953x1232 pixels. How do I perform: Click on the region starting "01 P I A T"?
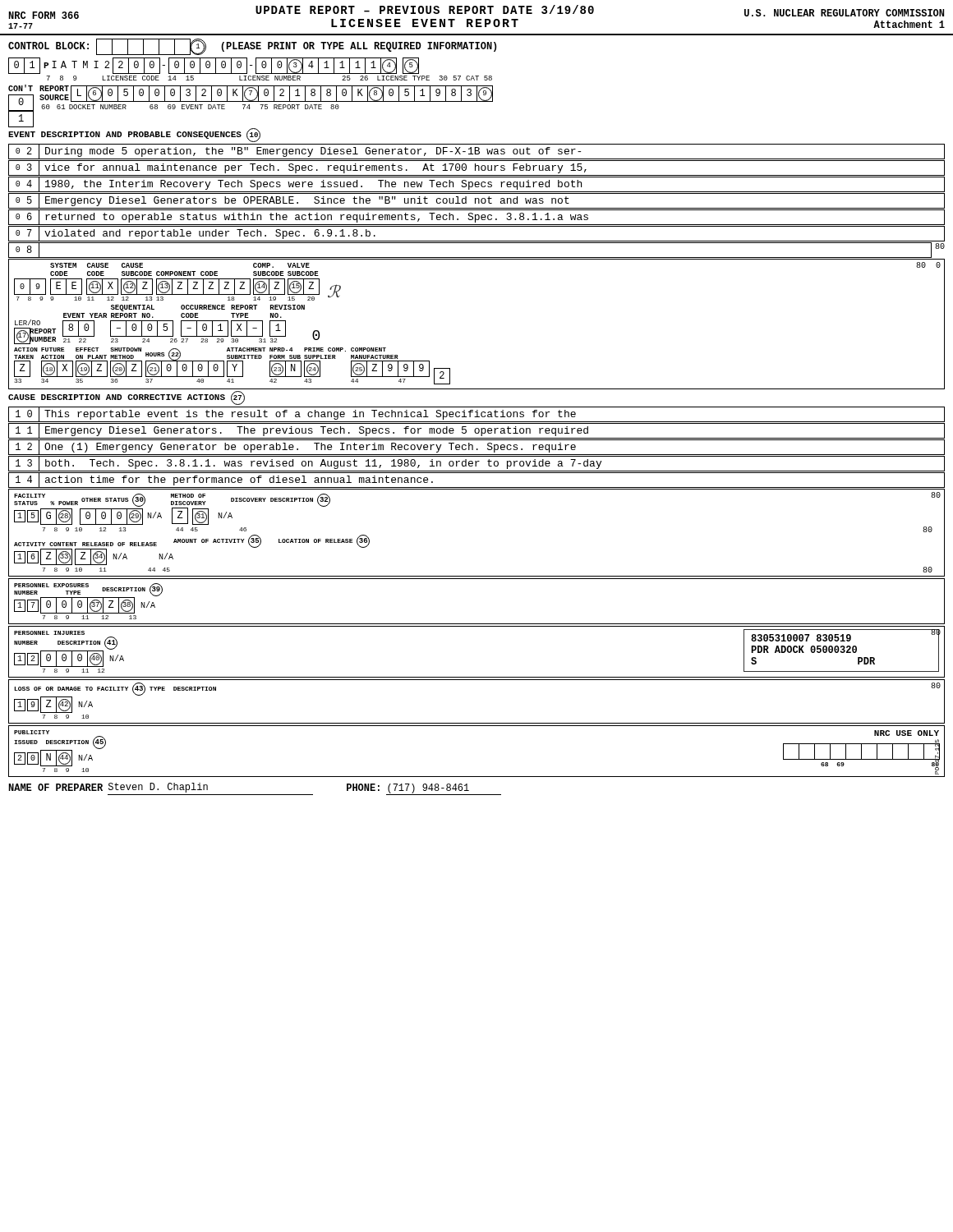point(214,66)
